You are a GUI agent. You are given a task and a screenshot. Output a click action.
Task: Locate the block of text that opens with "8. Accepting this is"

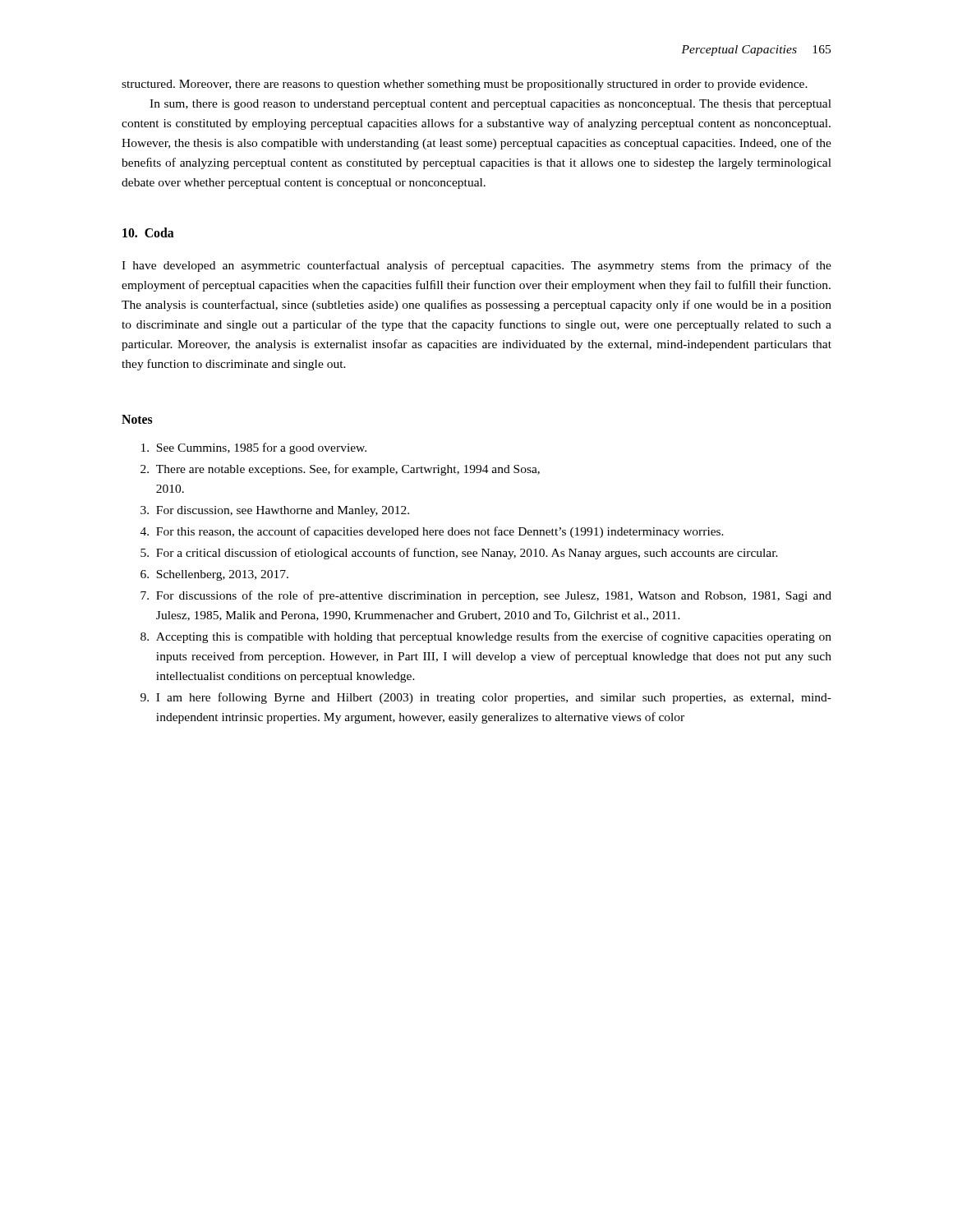pos(476,657)
